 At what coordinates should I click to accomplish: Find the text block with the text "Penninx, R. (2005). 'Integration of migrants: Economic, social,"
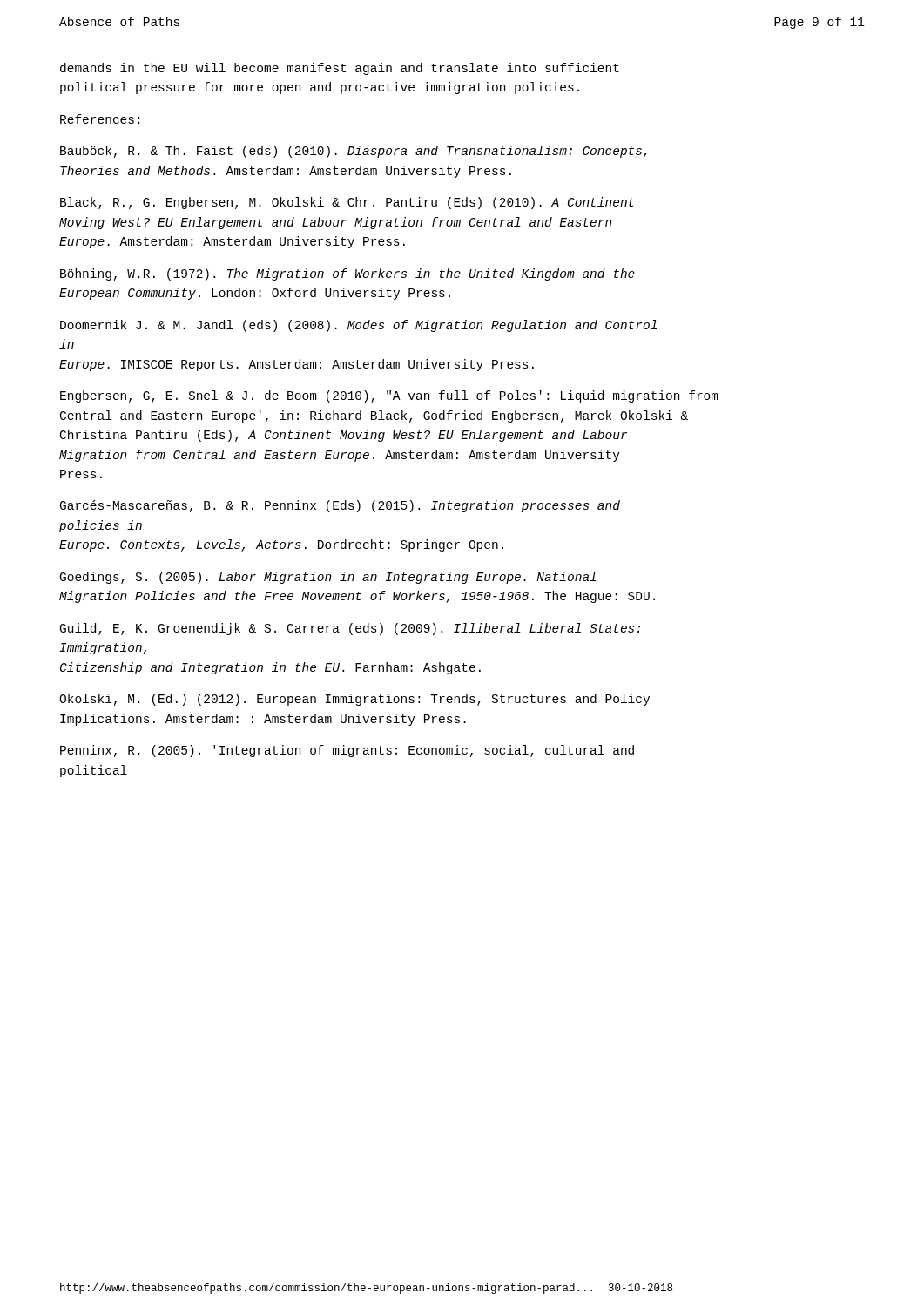point(347,761)
